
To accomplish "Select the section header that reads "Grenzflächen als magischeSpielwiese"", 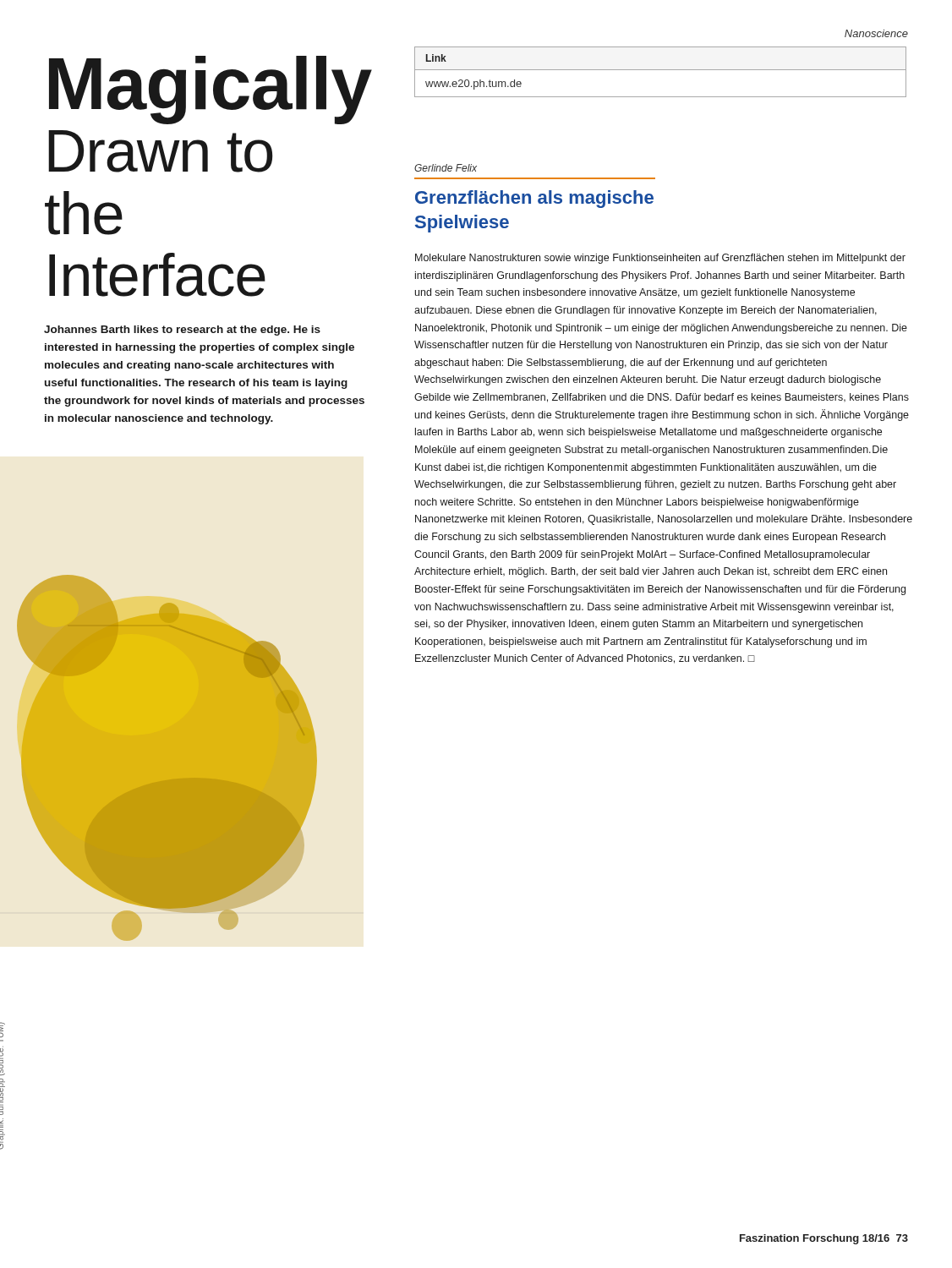I will (x=534, y=199).
